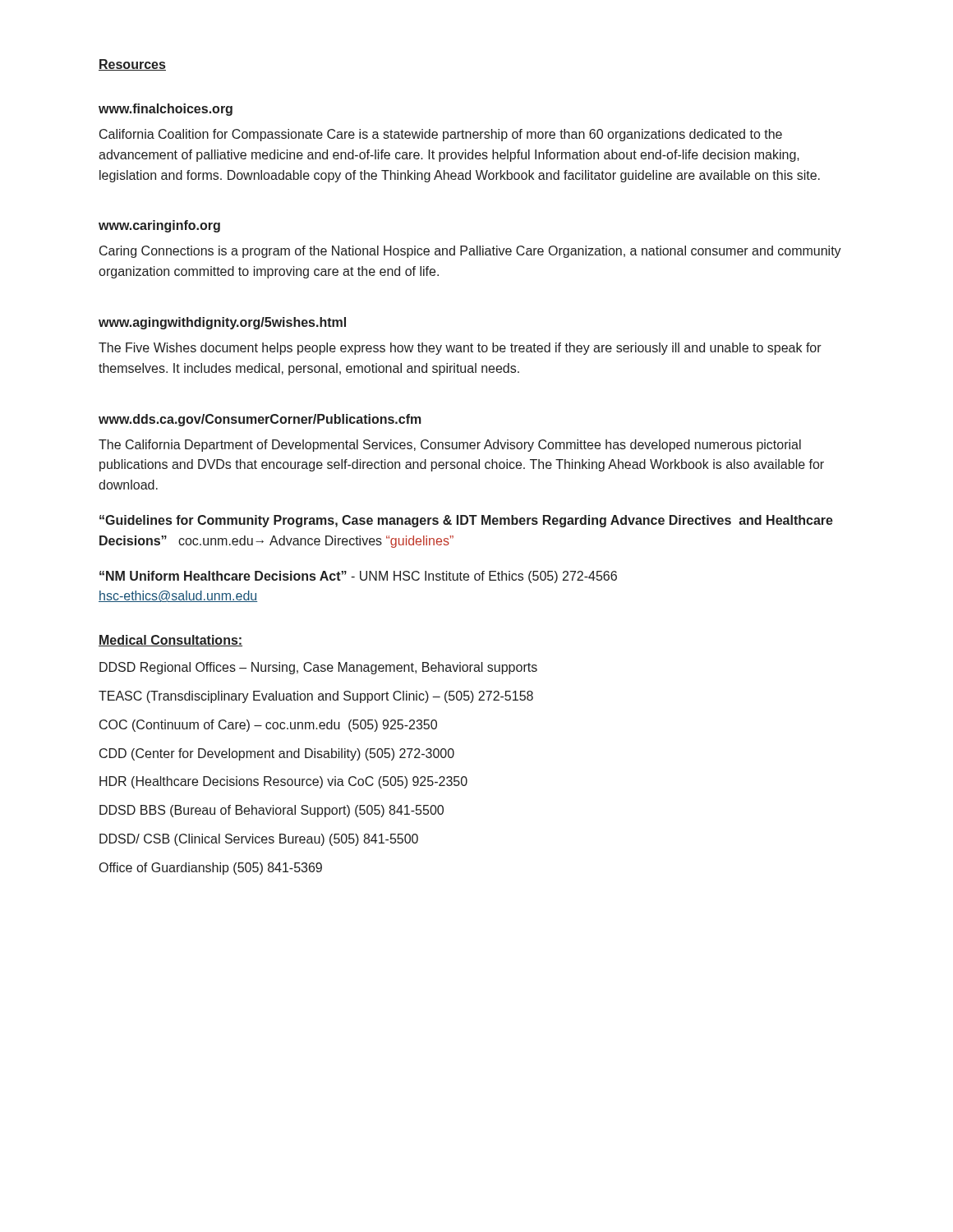Click on the list item that says "DDSD Regional Offices – Nursing, Case Management, Behavioral"

(476, 668)
